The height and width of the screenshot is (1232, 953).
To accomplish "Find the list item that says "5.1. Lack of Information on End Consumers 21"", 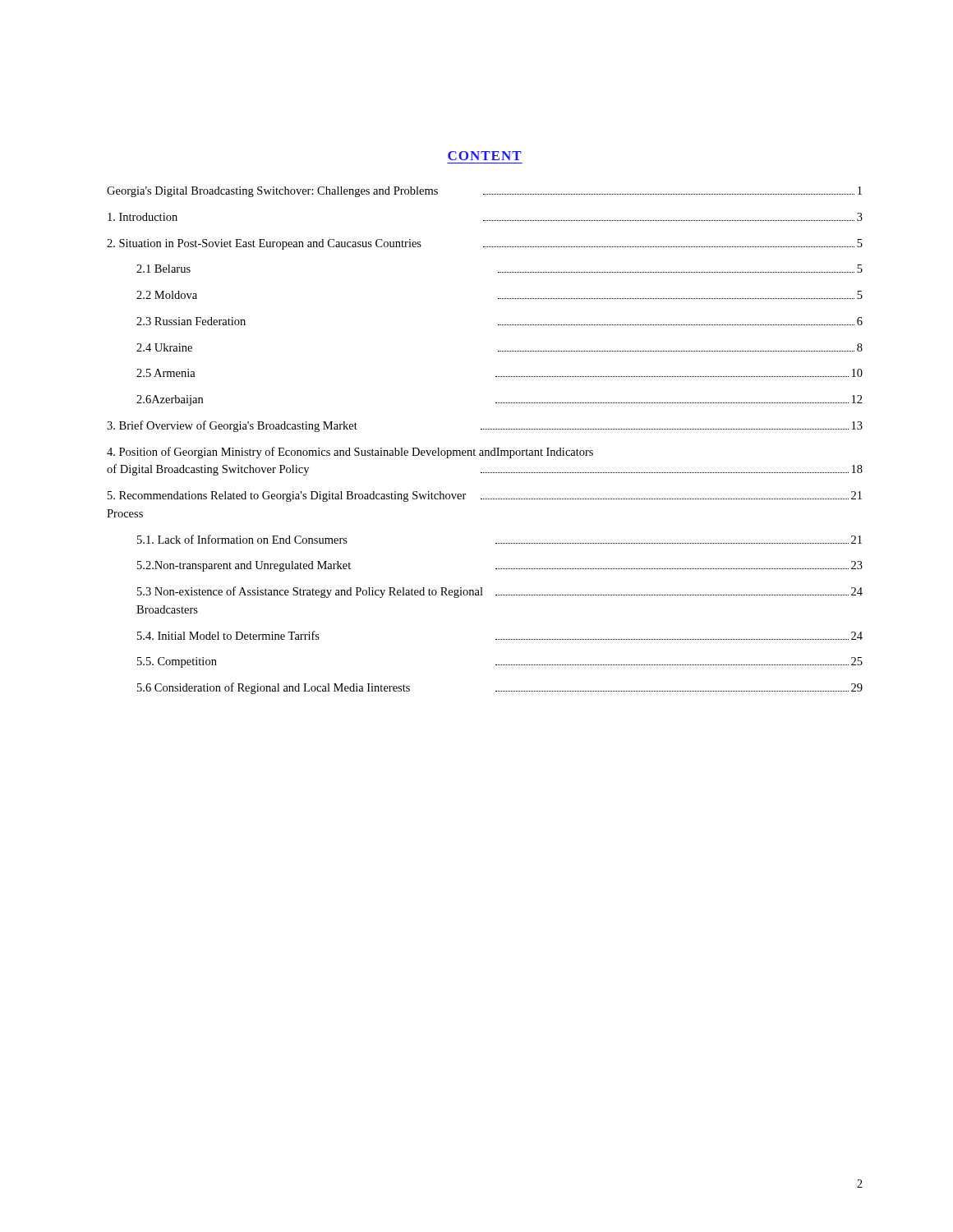I will (x=500, y=540).
